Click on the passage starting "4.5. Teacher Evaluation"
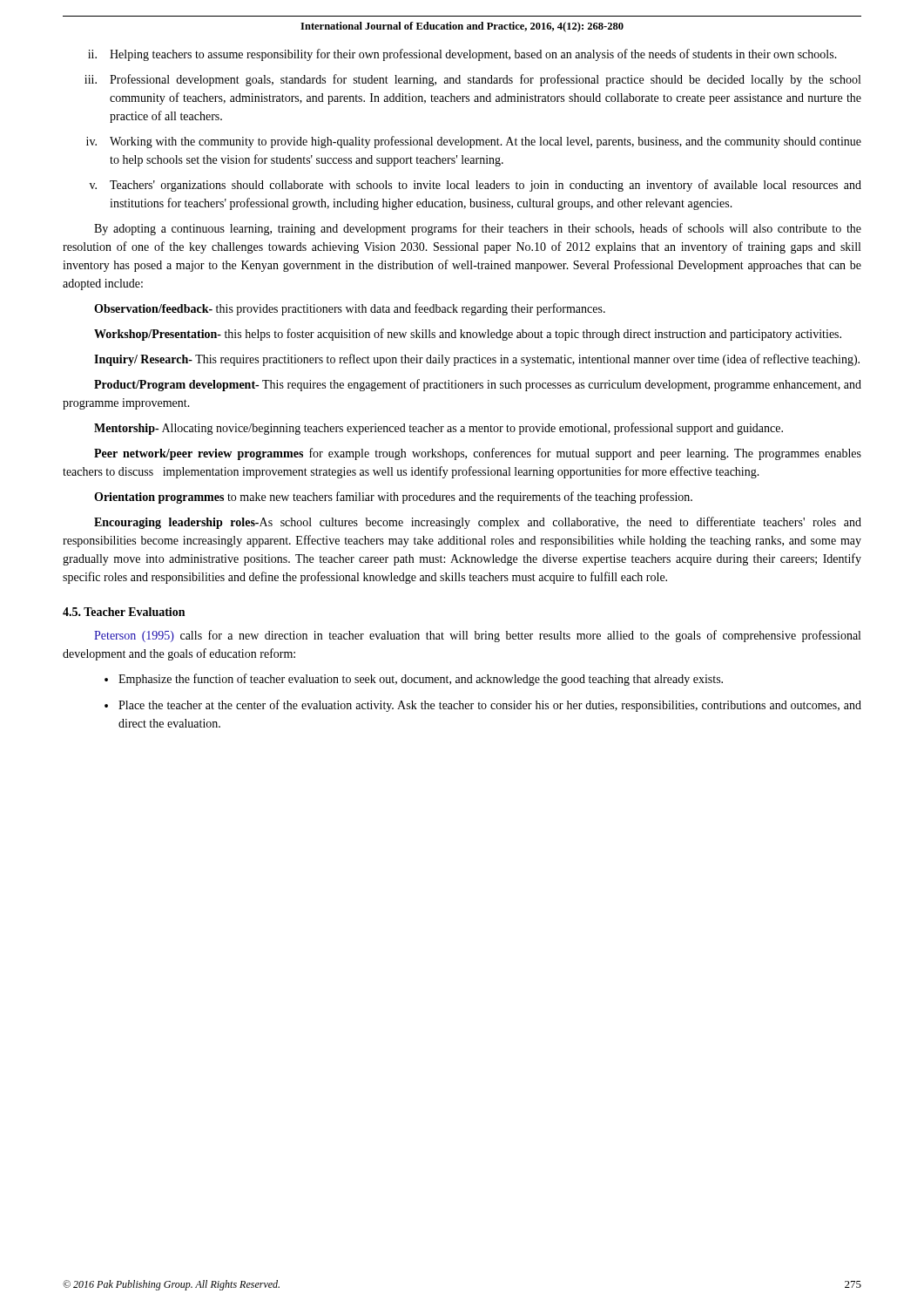The height and width of the screenshot is (1307, 924). 124,612
